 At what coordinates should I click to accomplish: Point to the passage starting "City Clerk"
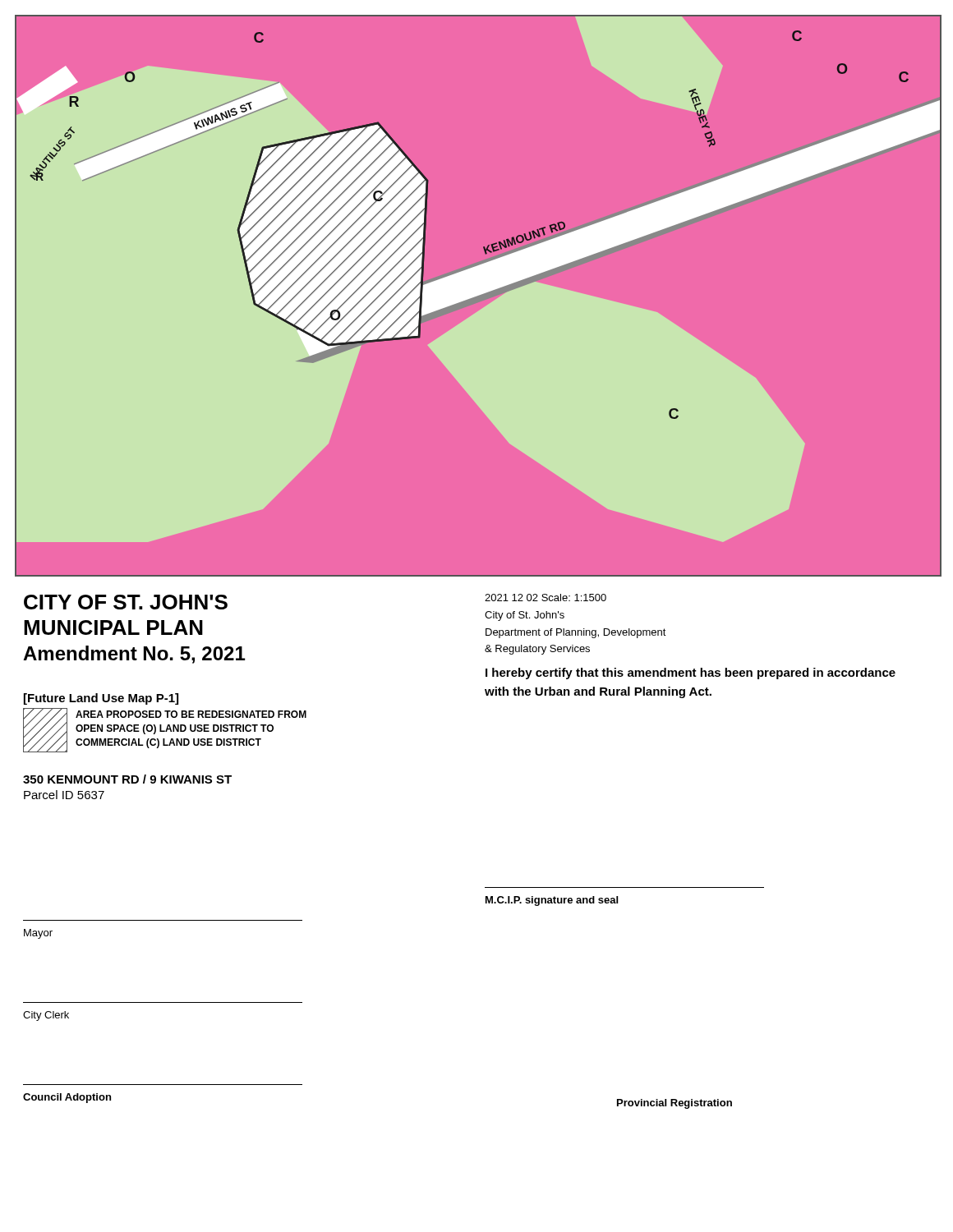tap(163, 1011)
